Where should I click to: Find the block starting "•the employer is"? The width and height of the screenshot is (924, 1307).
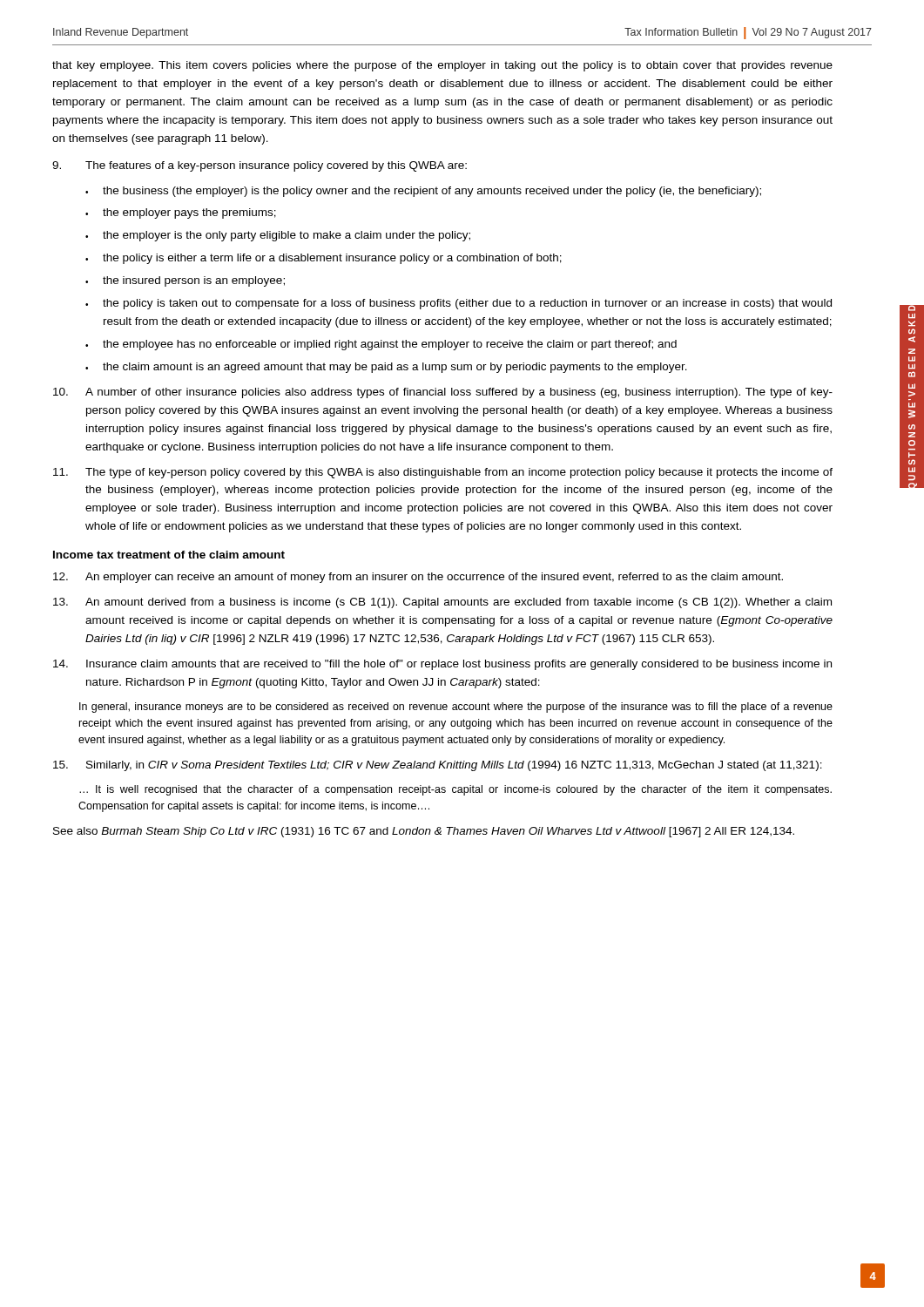(459, 236)
